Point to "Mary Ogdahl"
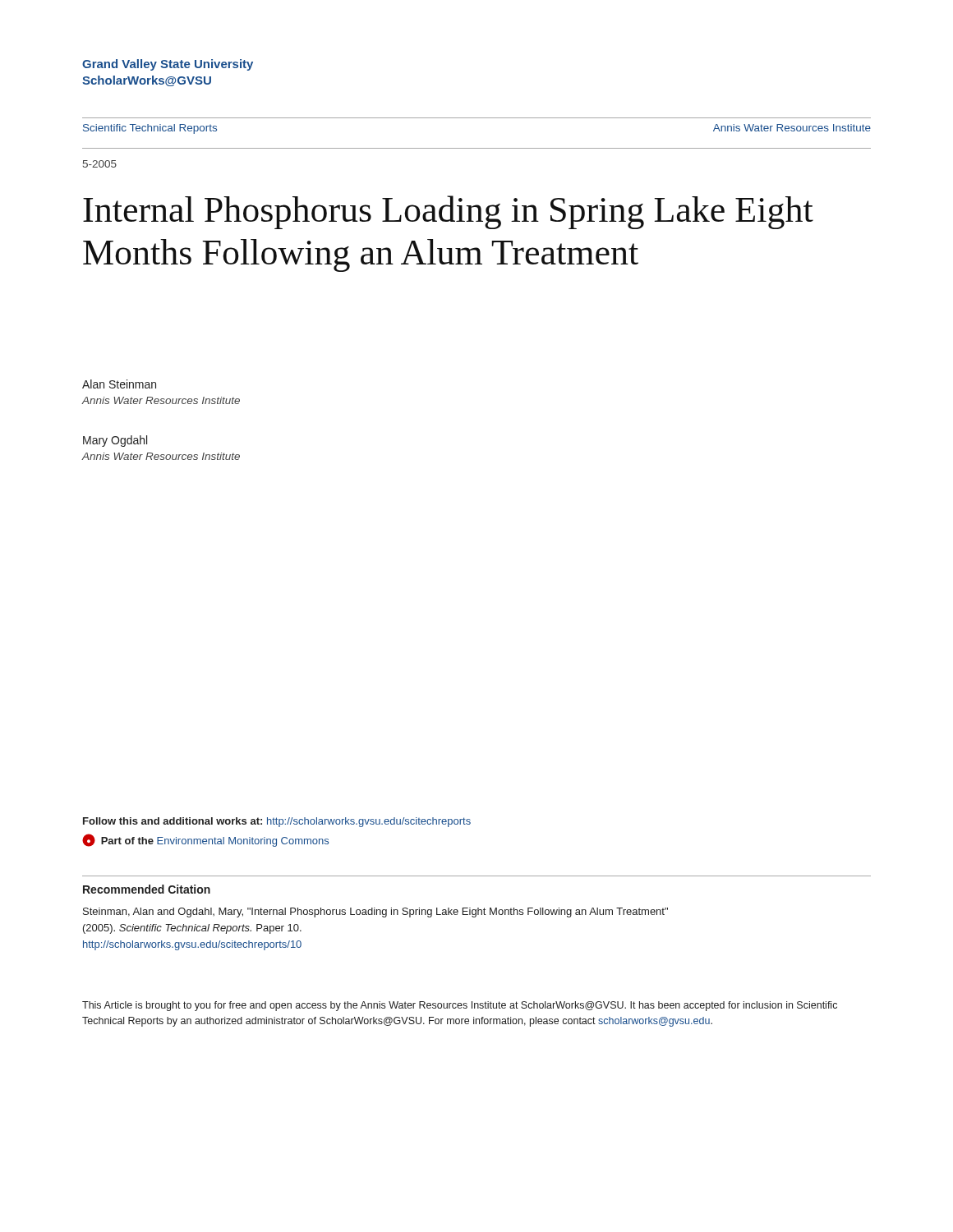The width and height of the screenshot is (953, 1232). 115,440
